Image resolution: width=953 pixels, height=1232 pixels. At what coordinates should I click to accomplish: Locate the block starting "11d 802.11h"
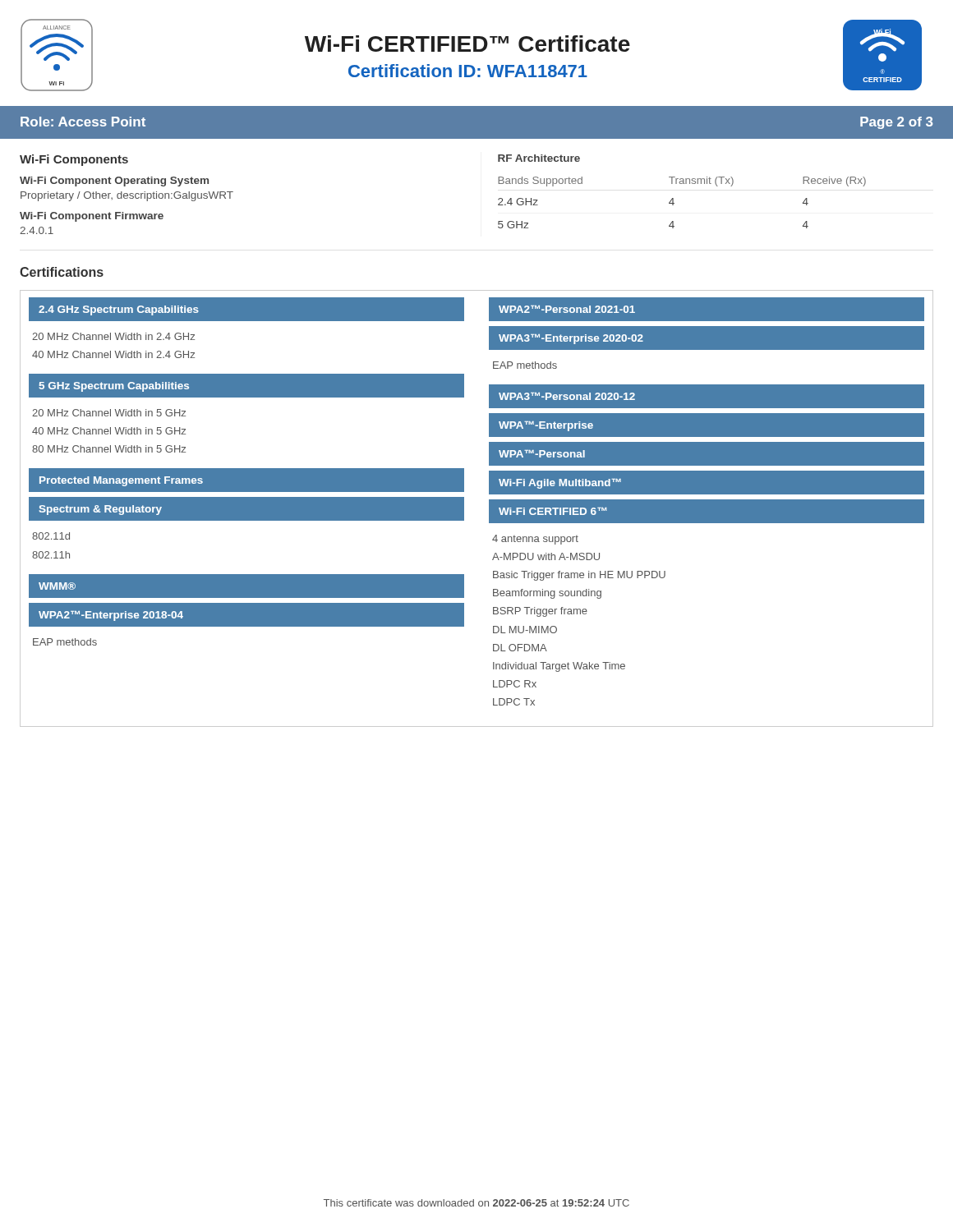(x=51, y=545)
